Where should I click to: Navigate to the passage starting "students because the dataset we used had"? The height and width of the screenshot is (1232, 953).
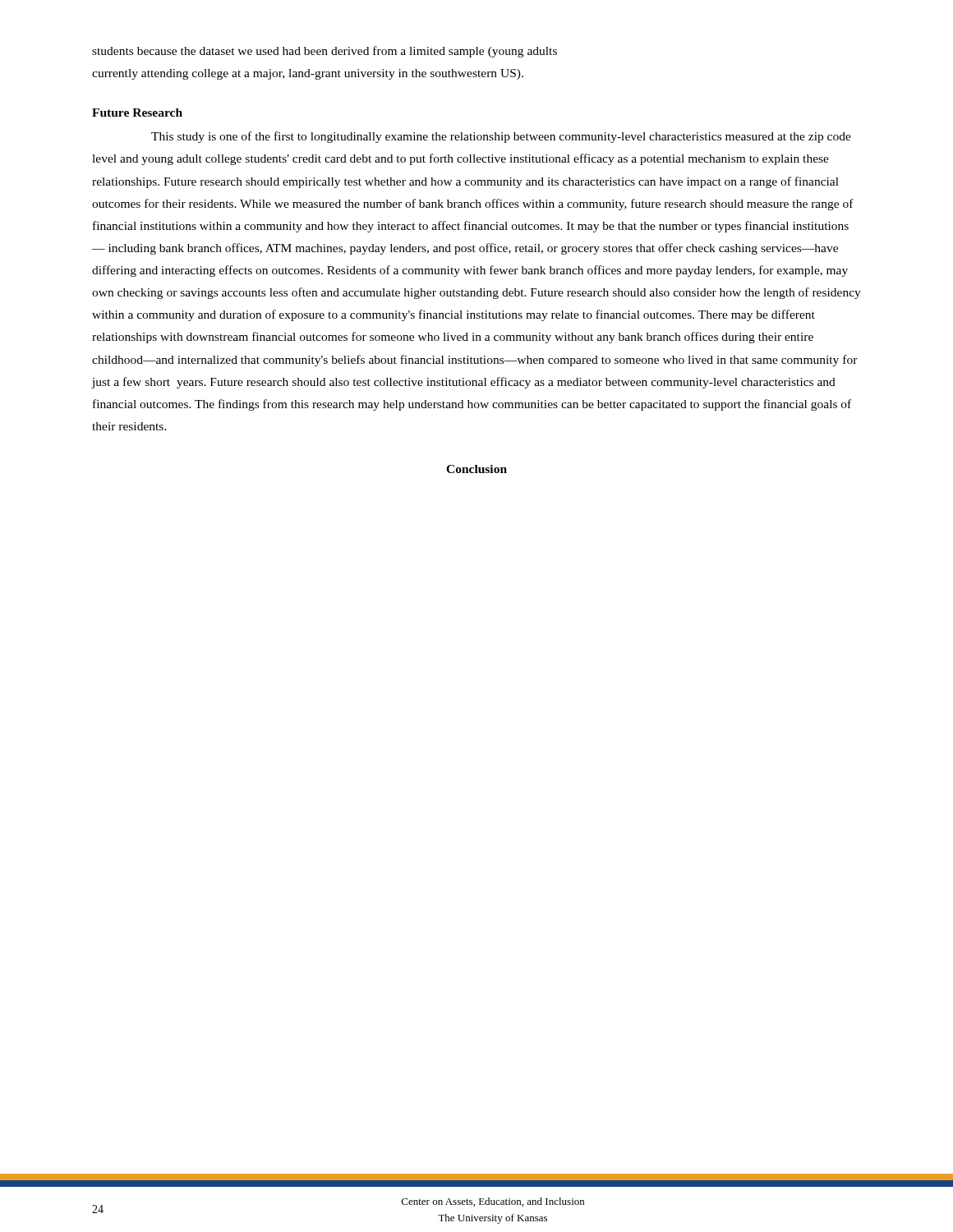tap(325, 62)
